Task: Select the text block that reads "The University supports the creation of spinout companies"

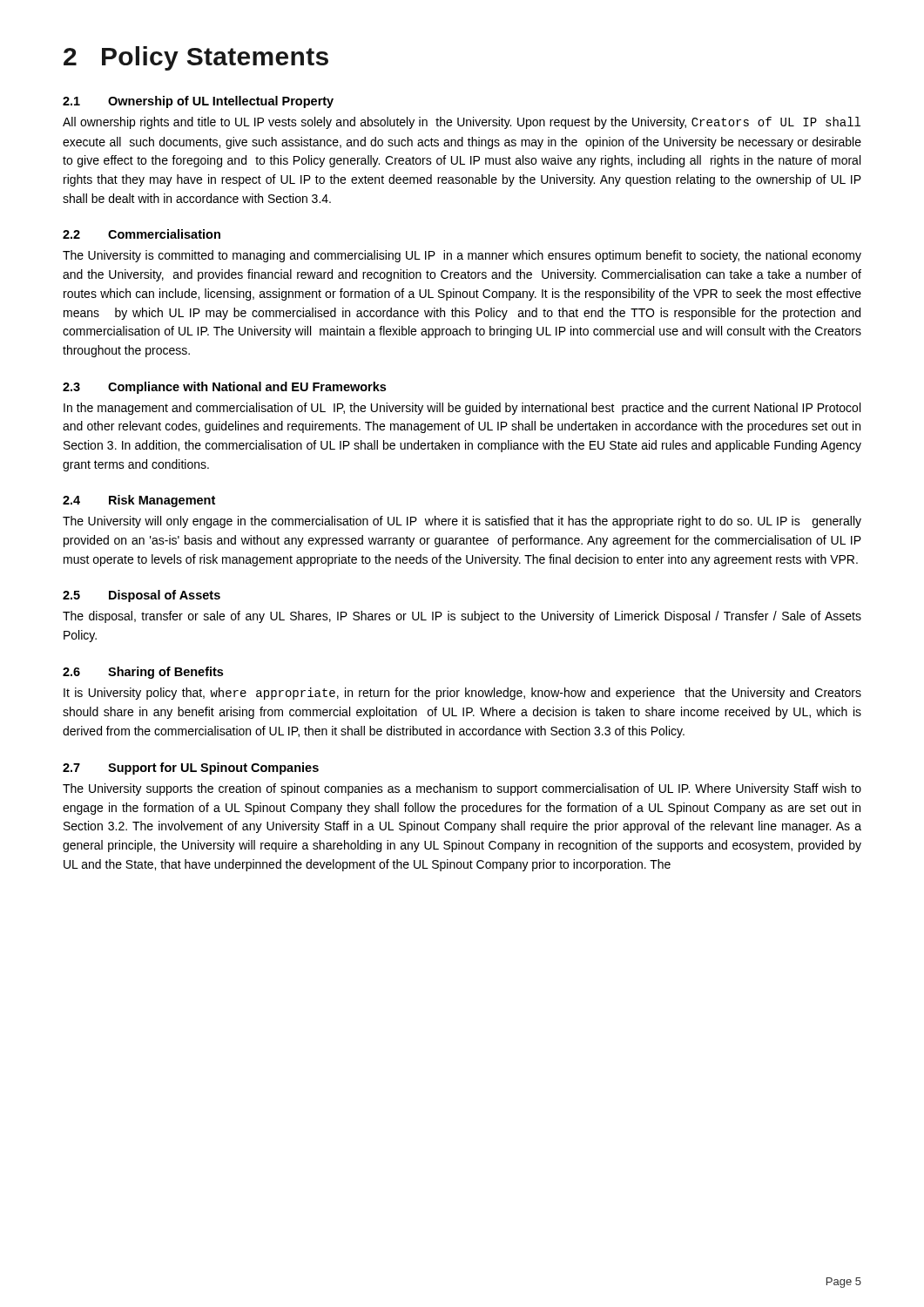Action: click(462, 826)
